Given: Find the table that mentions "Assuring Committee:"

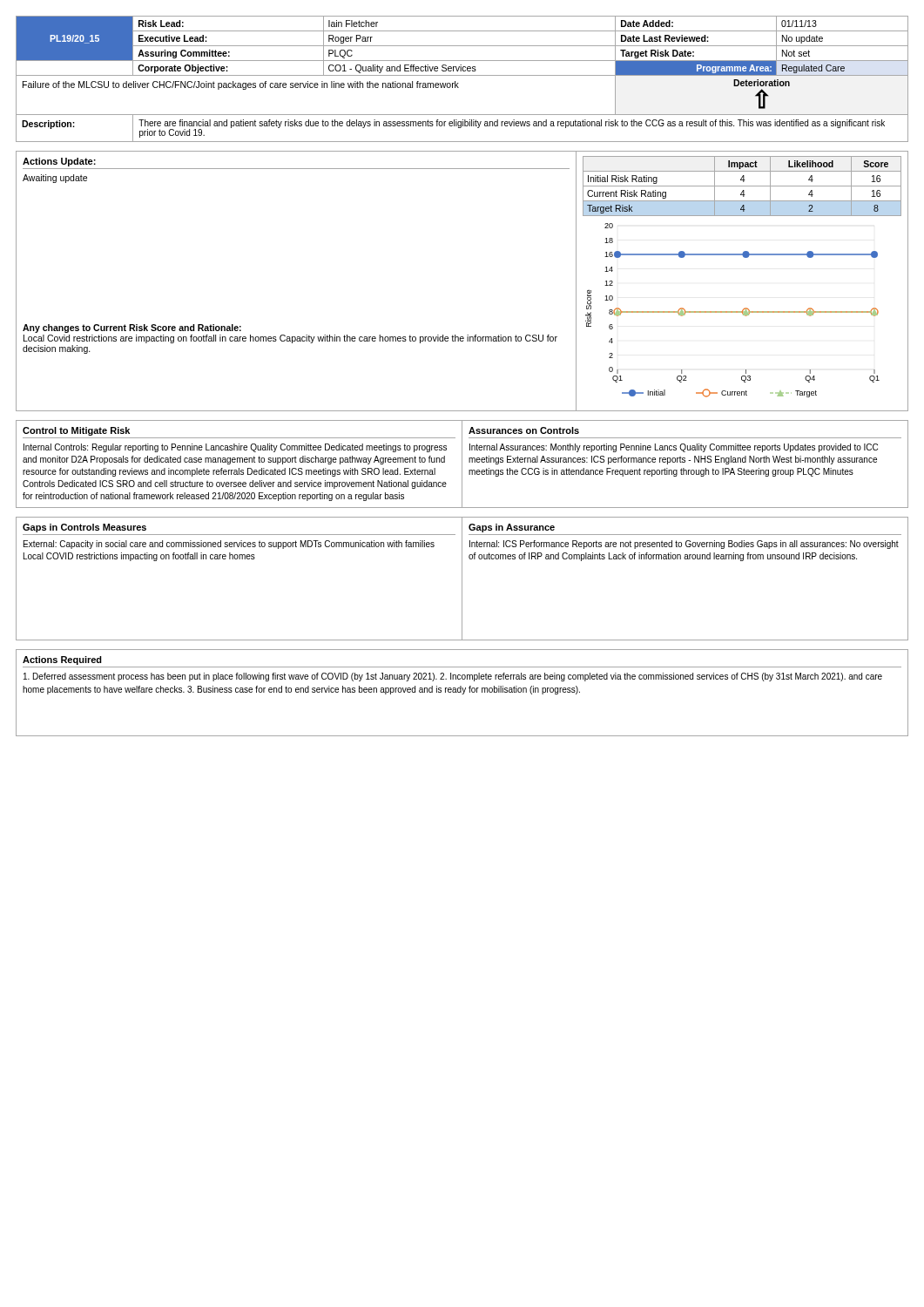Looking at the screenshot, I should tap(462, 79).
